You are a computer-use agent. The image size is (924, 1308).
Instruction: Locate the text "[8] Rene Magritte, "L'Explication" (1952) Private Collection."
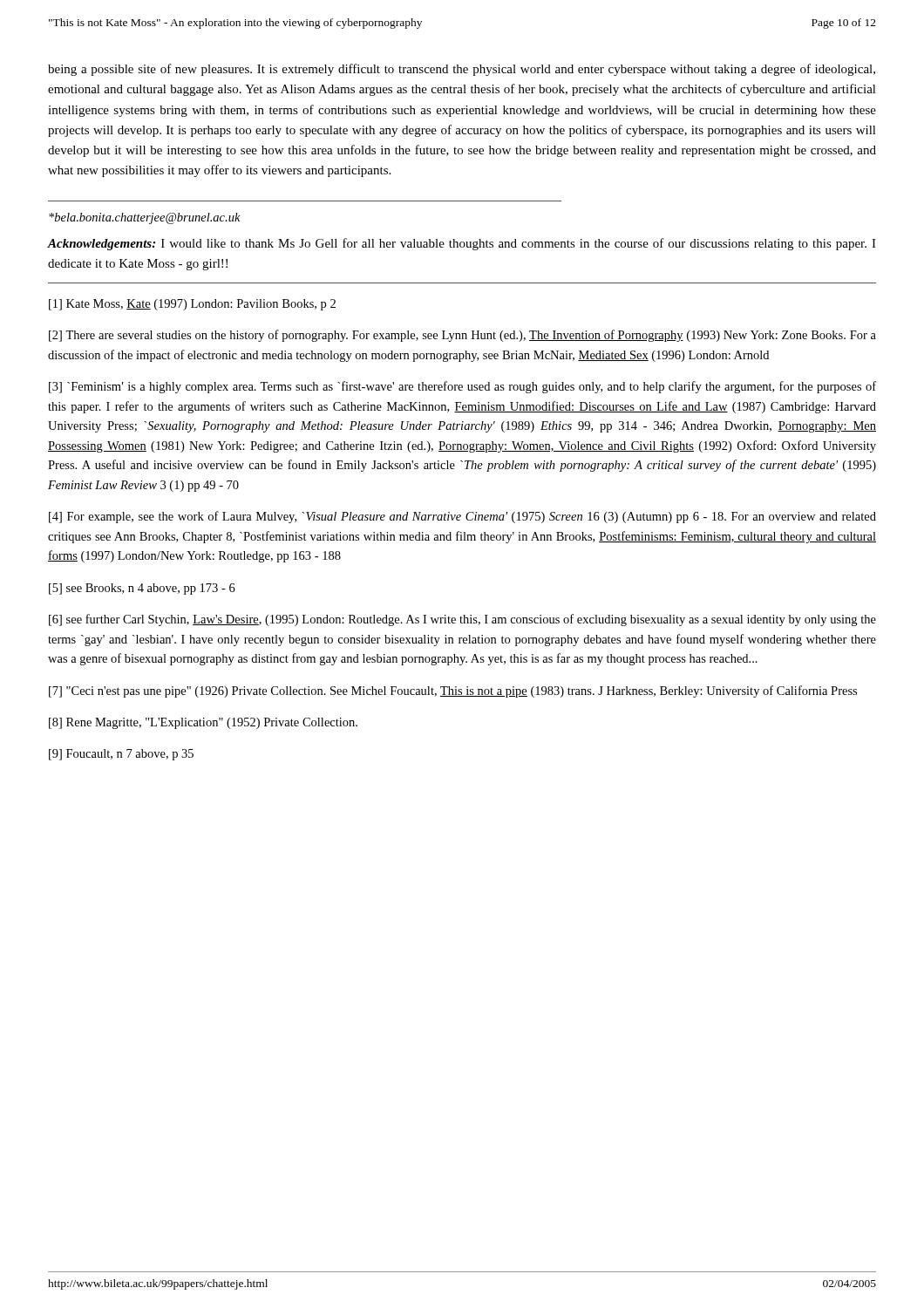coord(203,722)
